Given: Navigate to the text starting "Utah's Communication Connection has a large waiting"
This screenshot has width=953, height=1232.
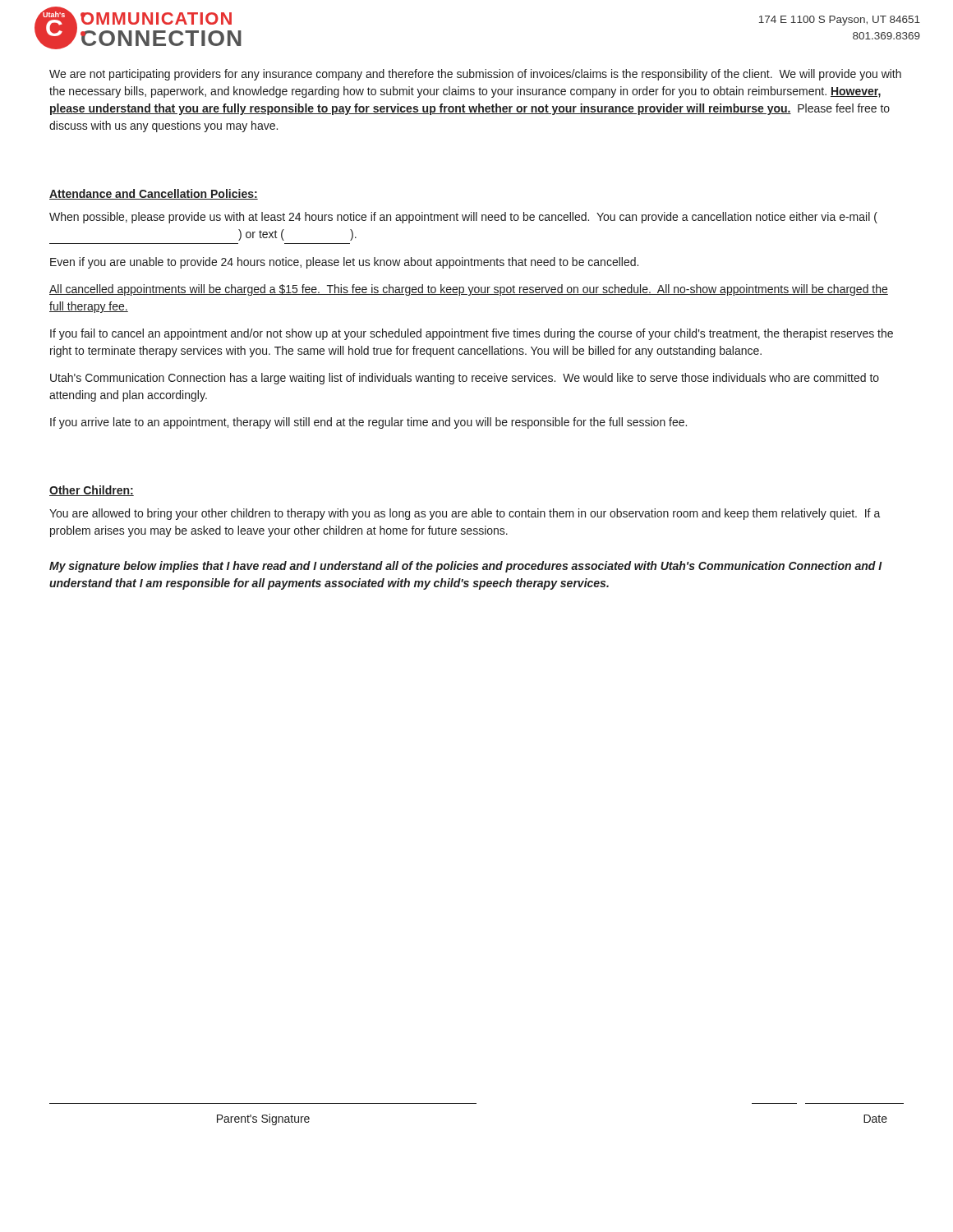Looking at the screenshot, I should [464, 386].
